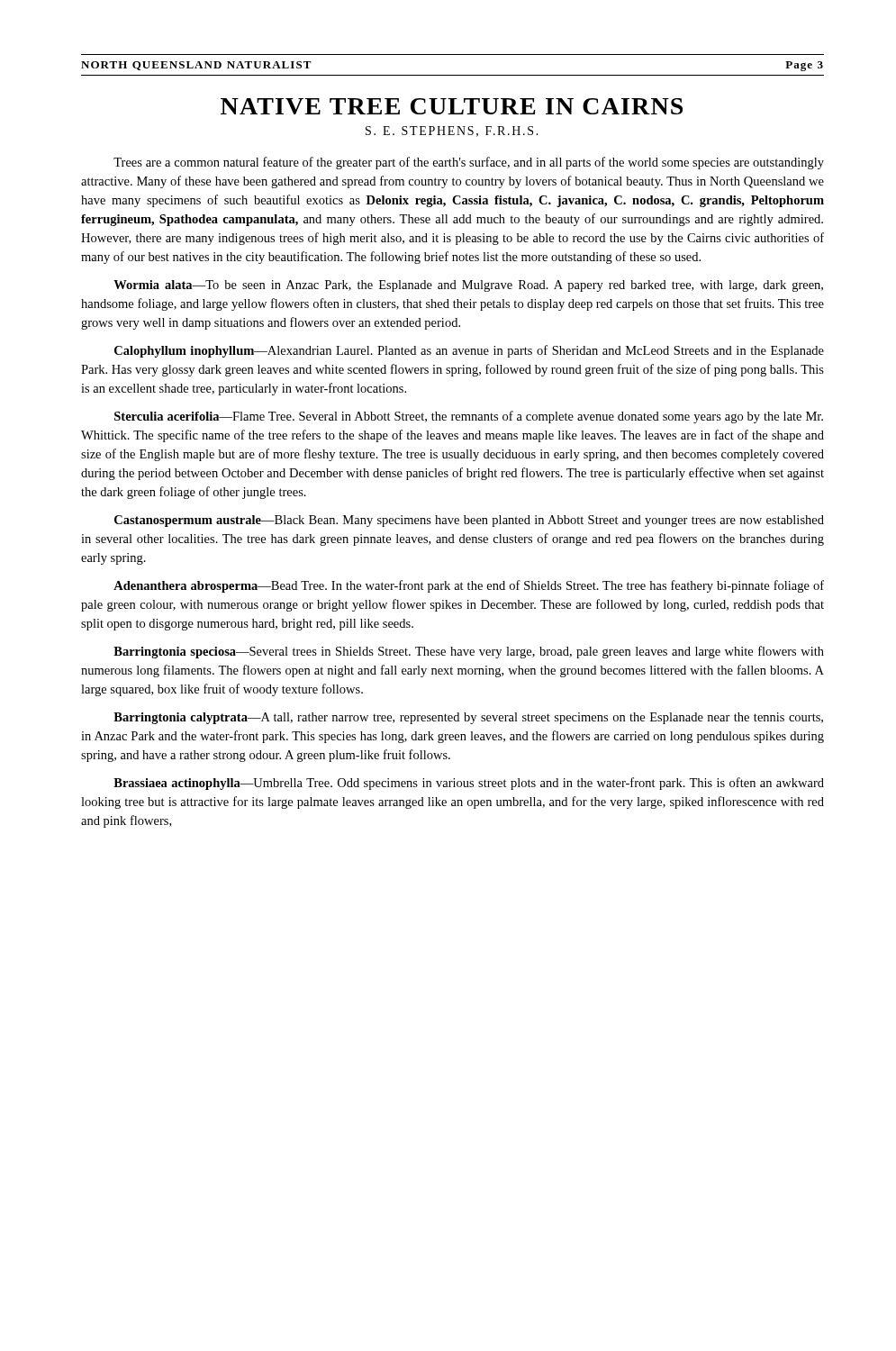Find the block on this page that starts "Castanospermum australe—Black Bean. Many specimens have been planted"
896x1351 pixels.
(453, 539)
